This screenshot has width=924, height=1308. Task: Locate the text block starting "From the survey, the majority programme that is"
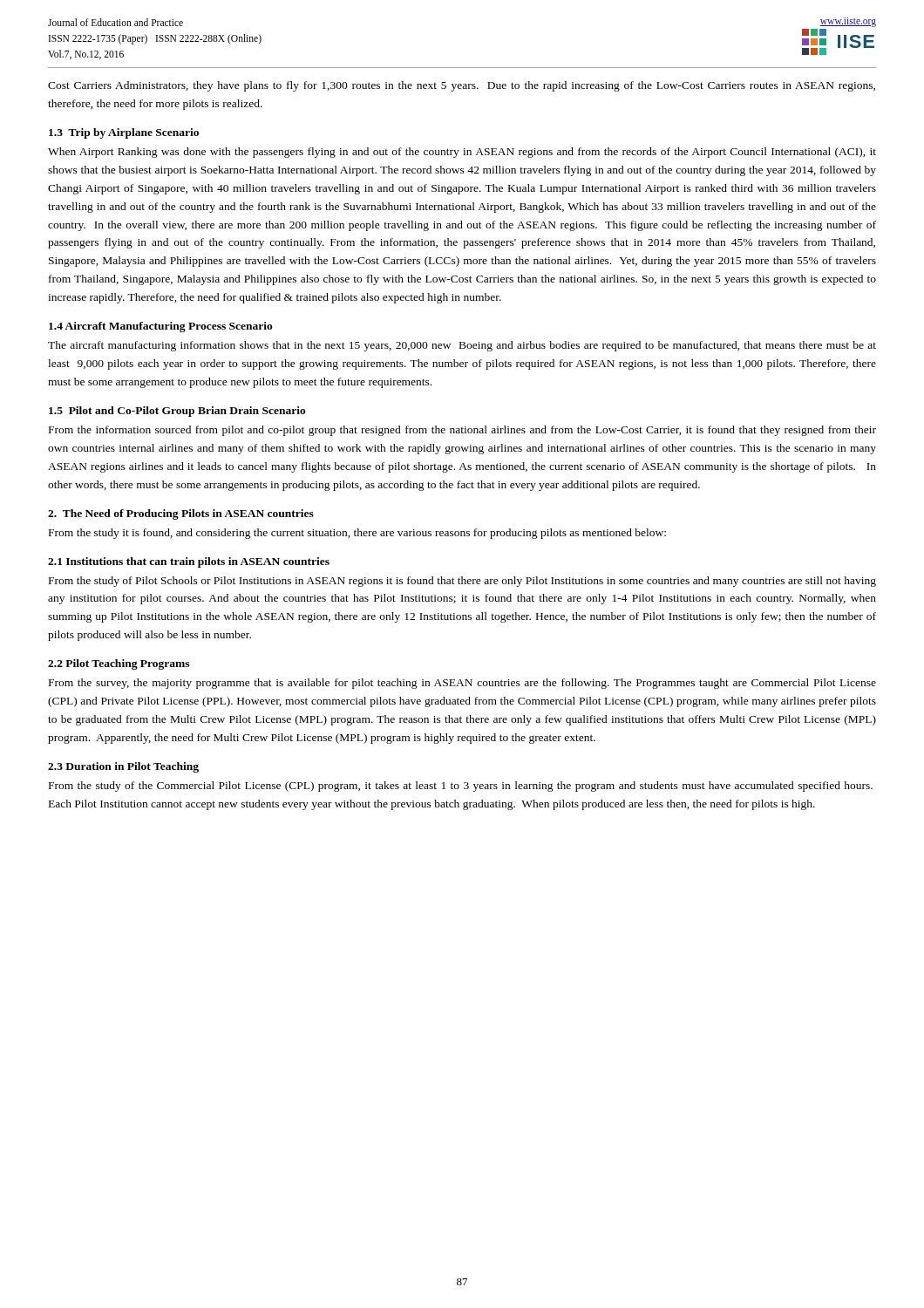(462, 710)
